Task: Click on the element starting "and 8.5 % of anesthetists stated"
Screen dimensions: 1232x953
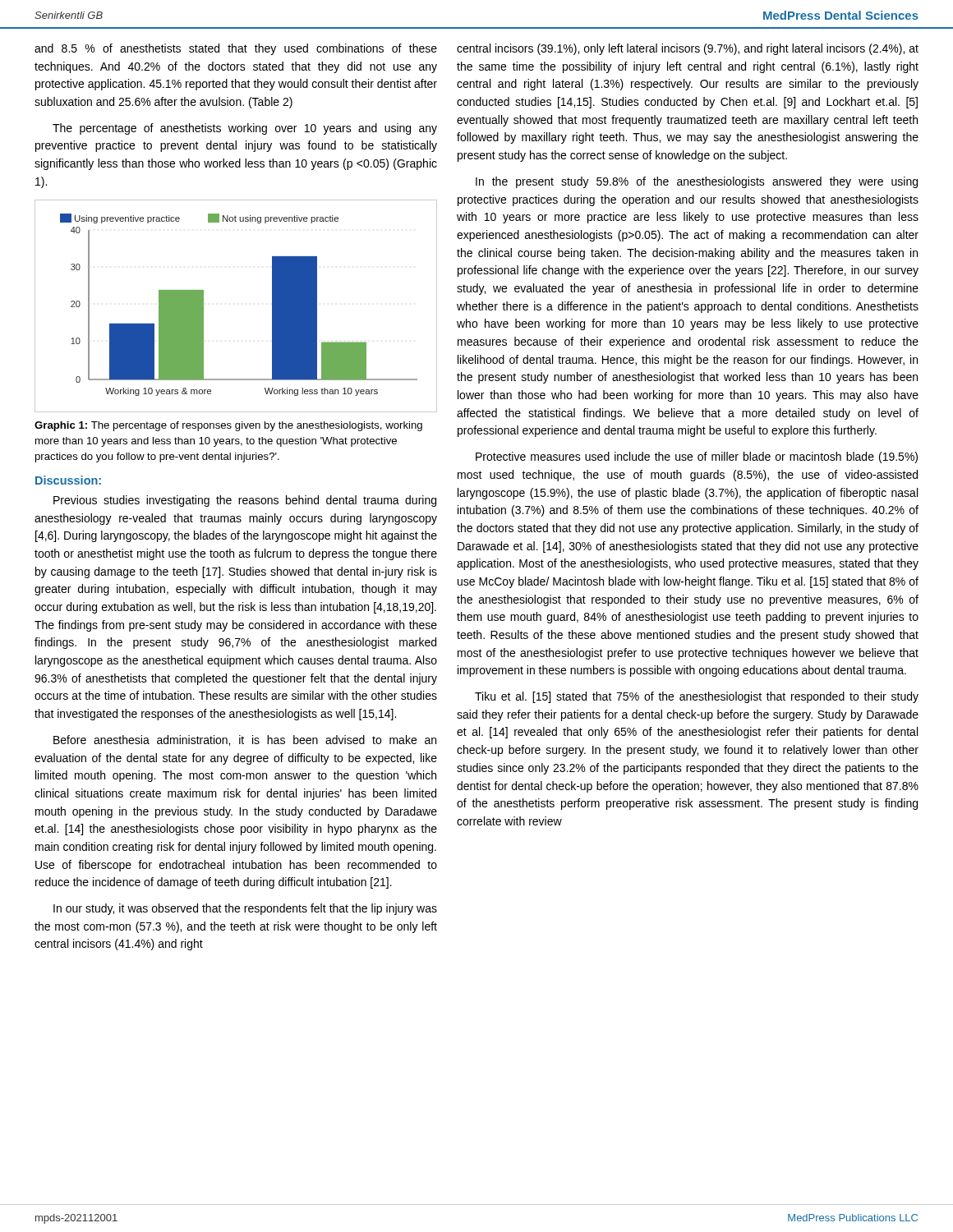Action: (236, 76)
